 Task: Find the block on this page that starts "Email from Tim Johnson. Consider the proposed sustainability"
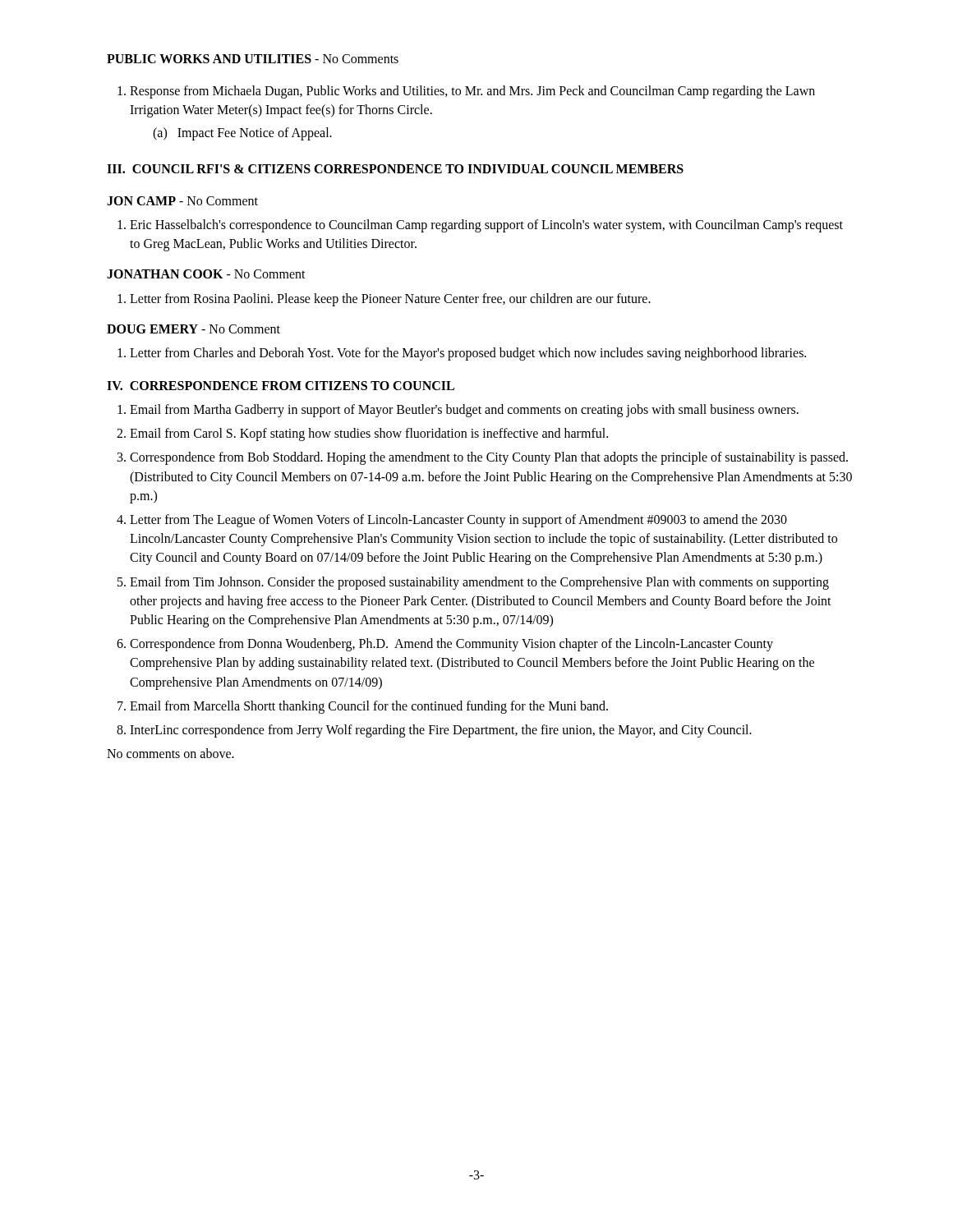pos(480,601)
